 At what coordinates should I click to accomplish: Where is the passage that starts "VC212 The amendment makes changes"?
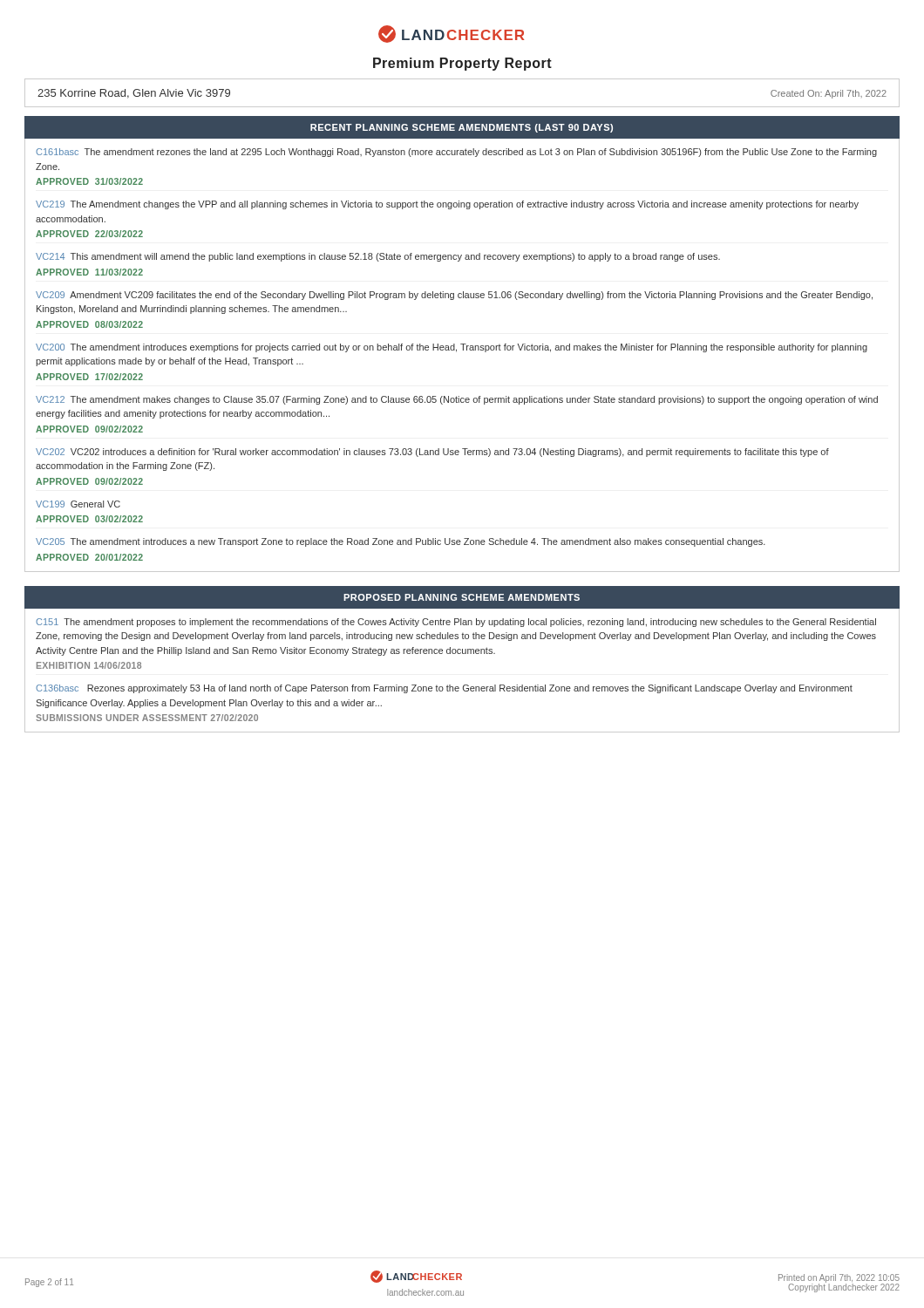tap(462, 413)
